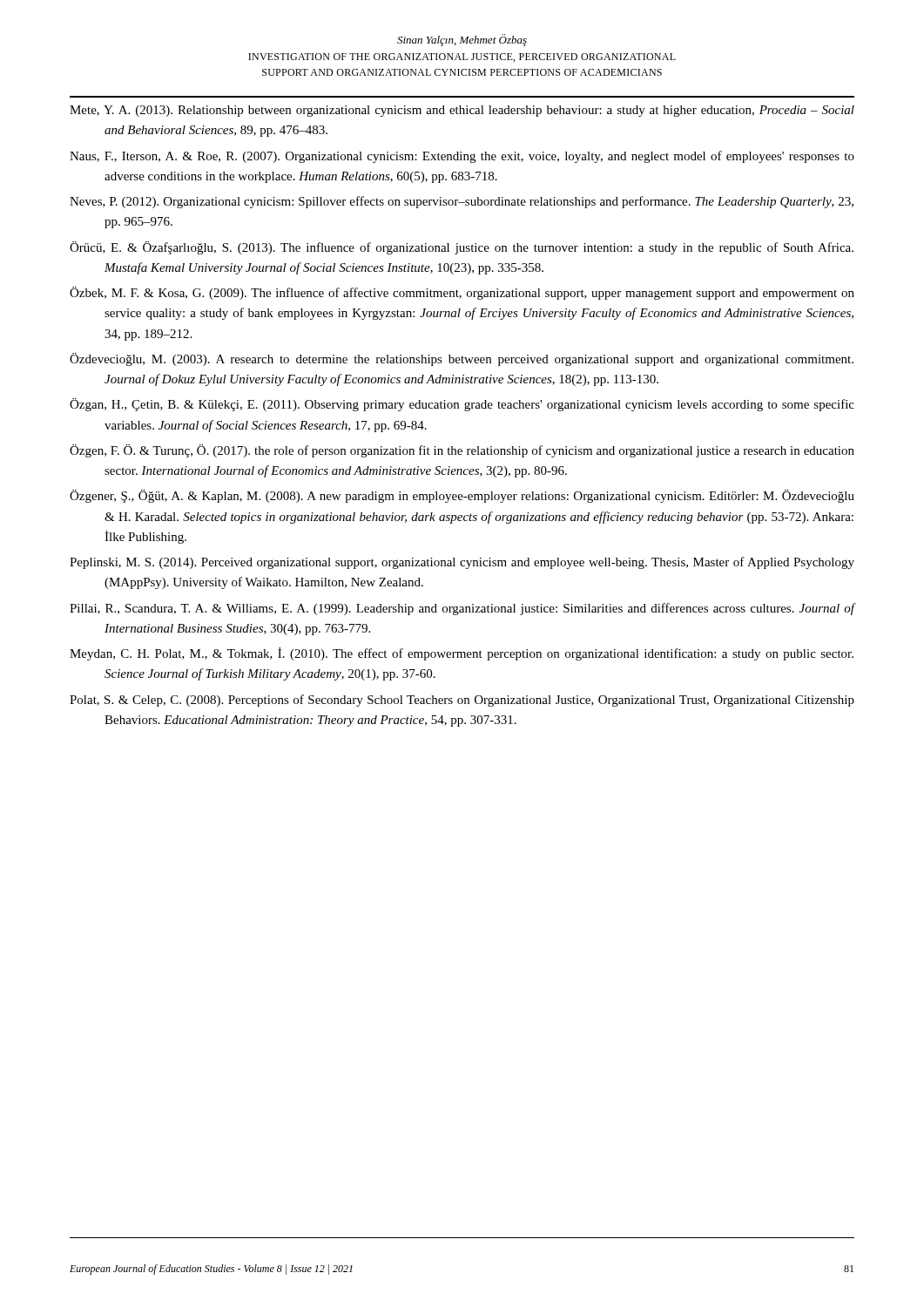Find the list item that reads "Meydan, C. H. Polat, M., &"

coord(462,664)
